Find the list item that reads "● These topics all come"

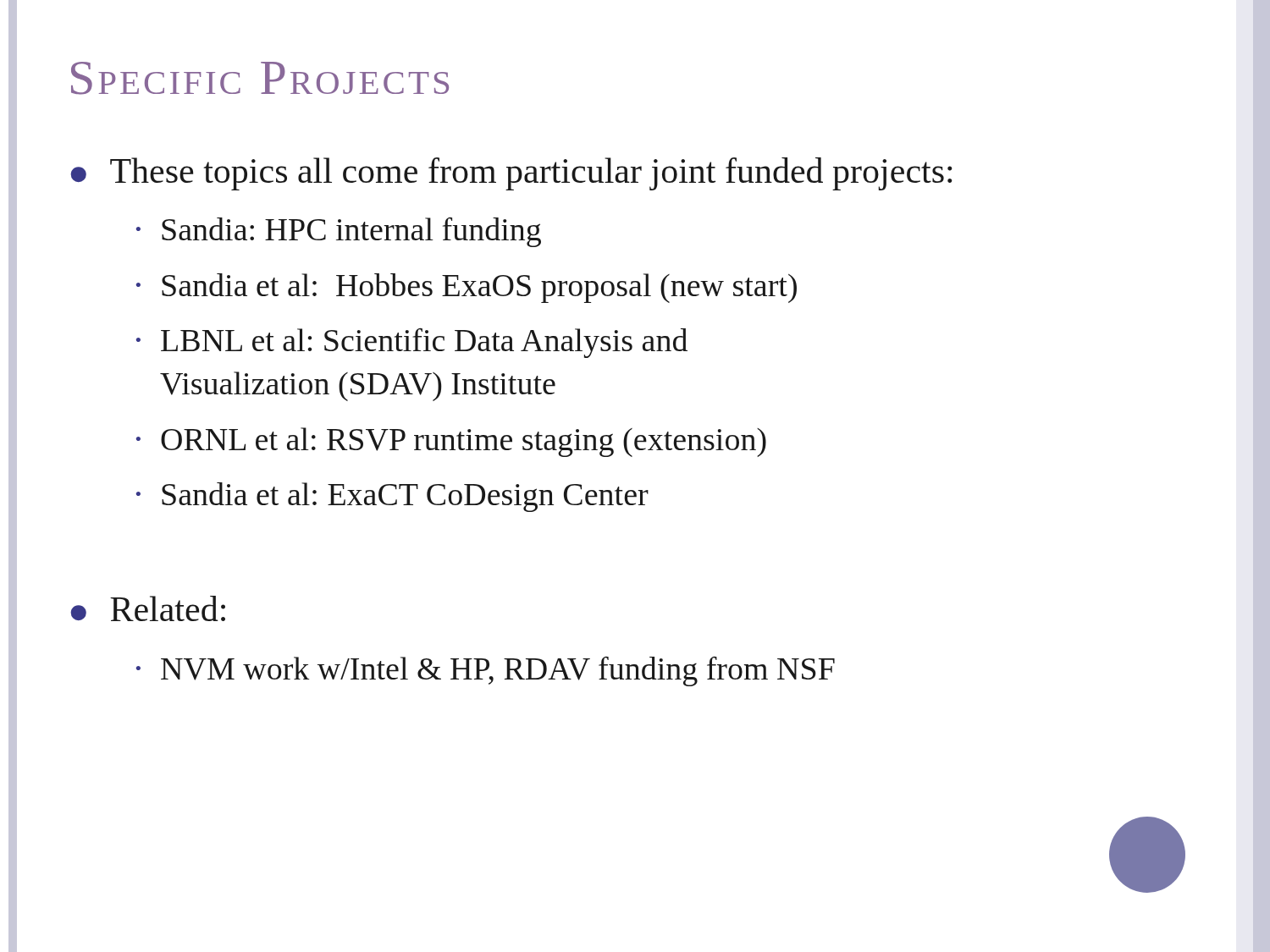coord(610,350)
